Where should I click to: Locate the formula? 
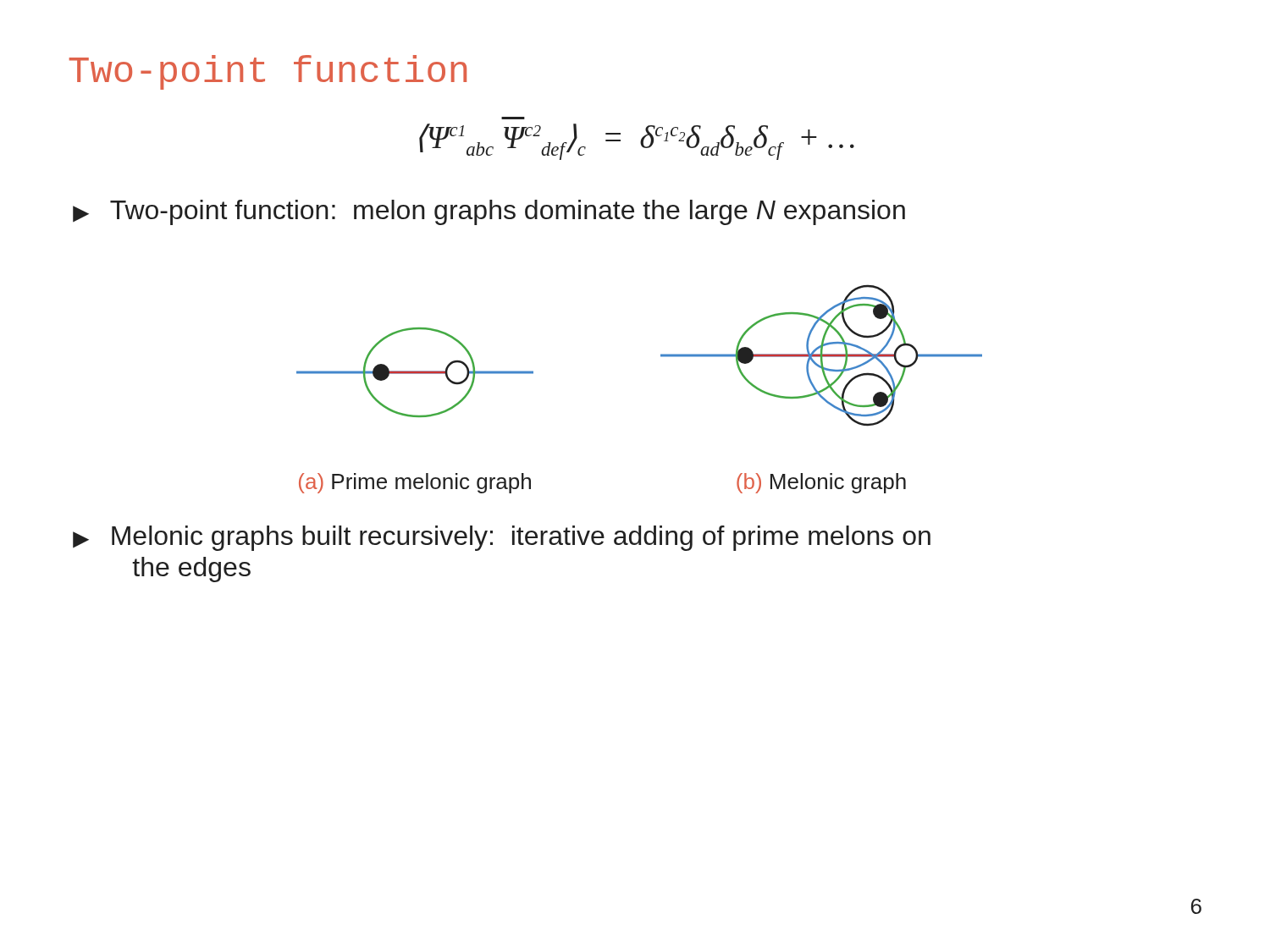[x=635, y=139]
